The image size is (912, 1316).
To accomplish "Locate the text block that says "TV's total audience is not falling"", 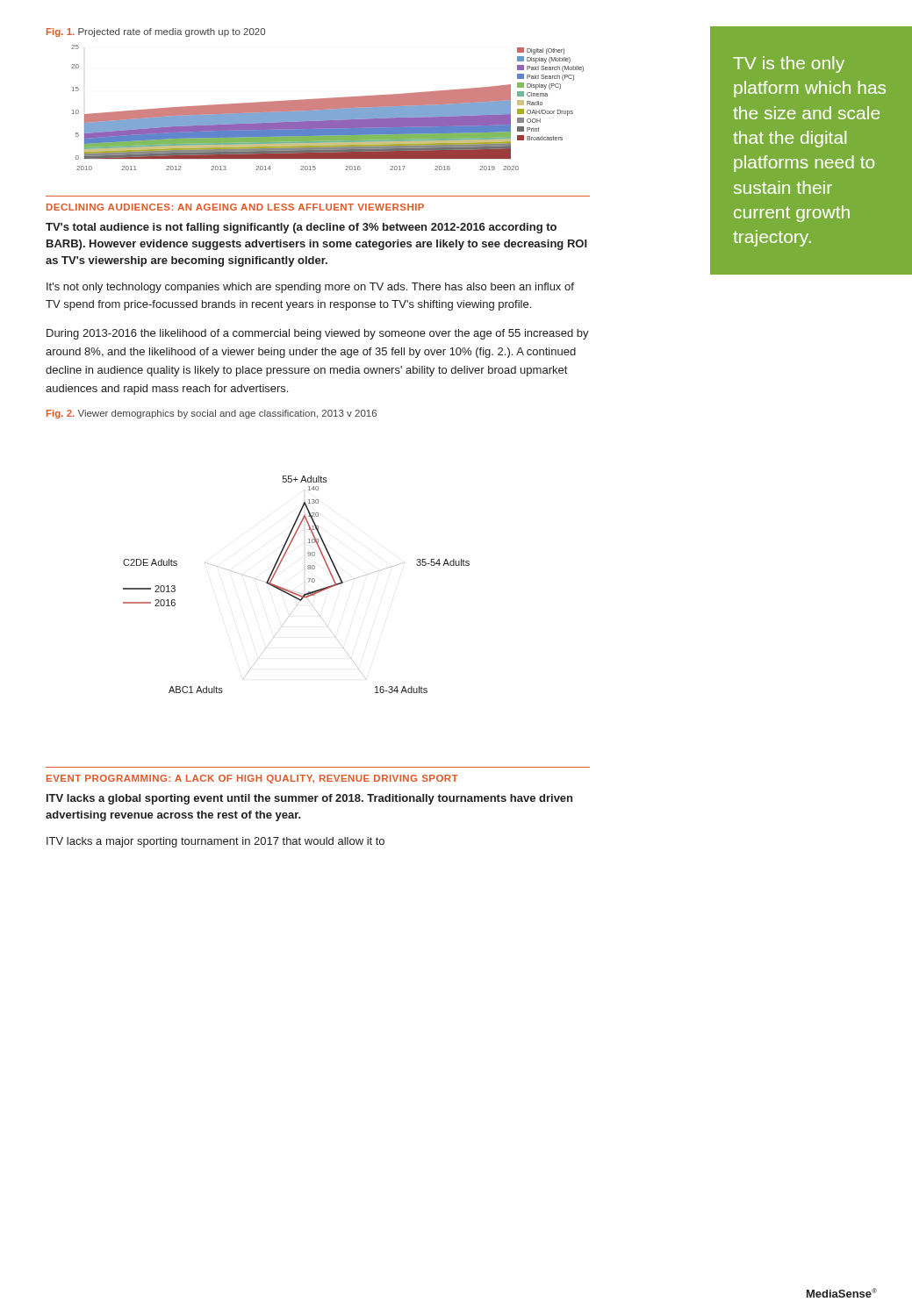I will click(x=316, y=243).
